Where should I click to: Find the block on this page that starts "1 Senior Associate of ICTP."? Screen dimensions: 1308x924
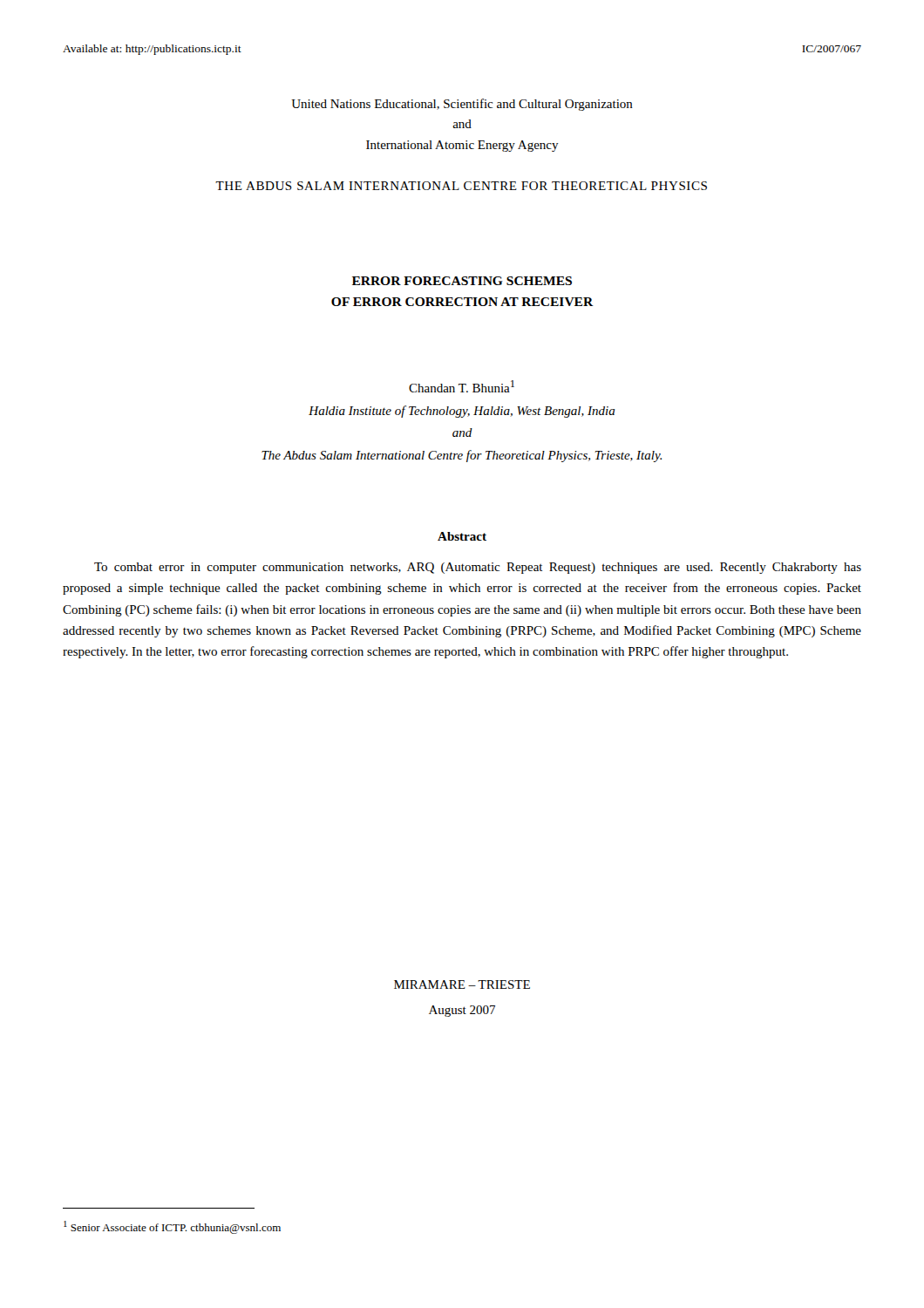[172, 1226]
